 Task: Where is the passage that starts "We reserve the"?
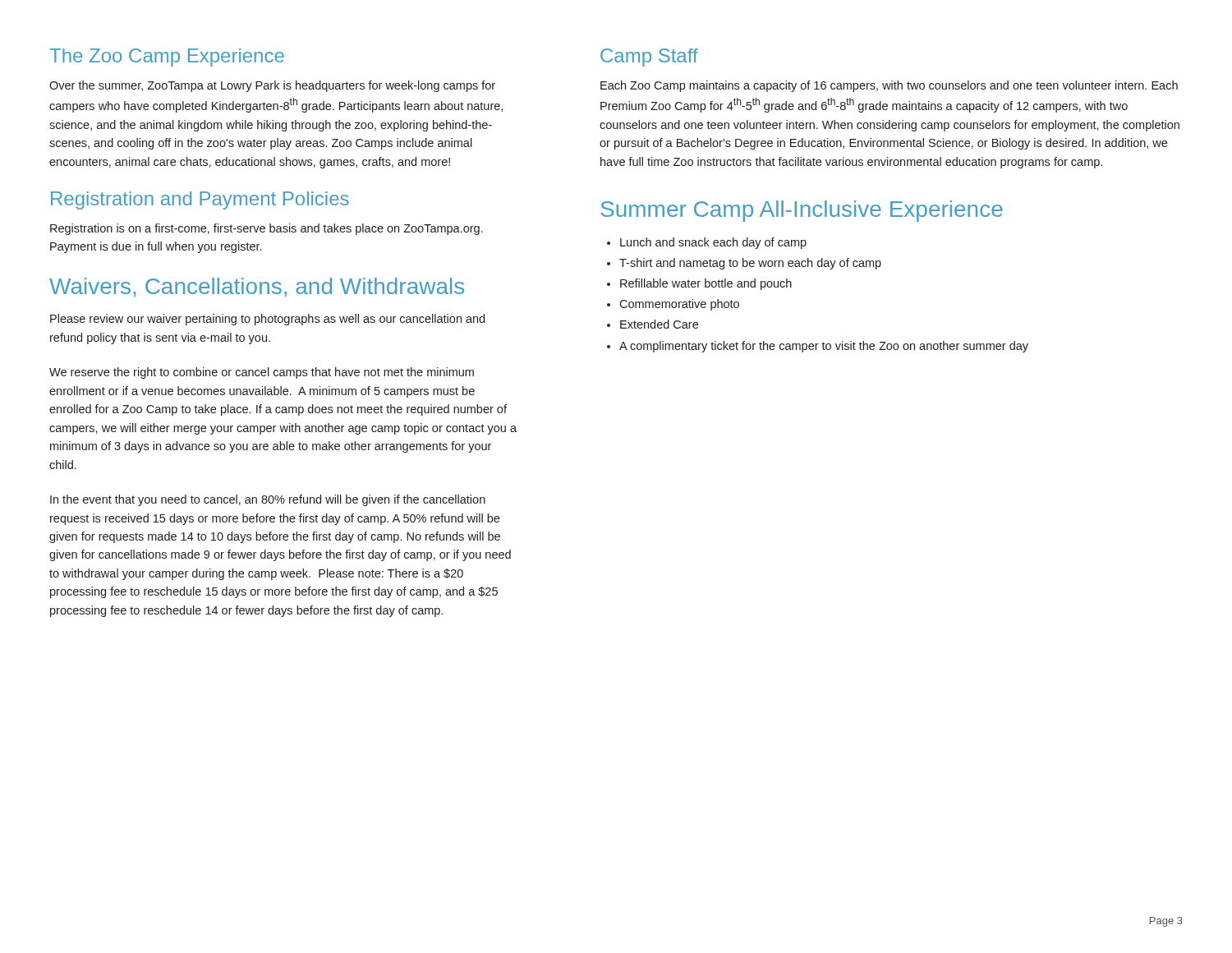point(283,419)
